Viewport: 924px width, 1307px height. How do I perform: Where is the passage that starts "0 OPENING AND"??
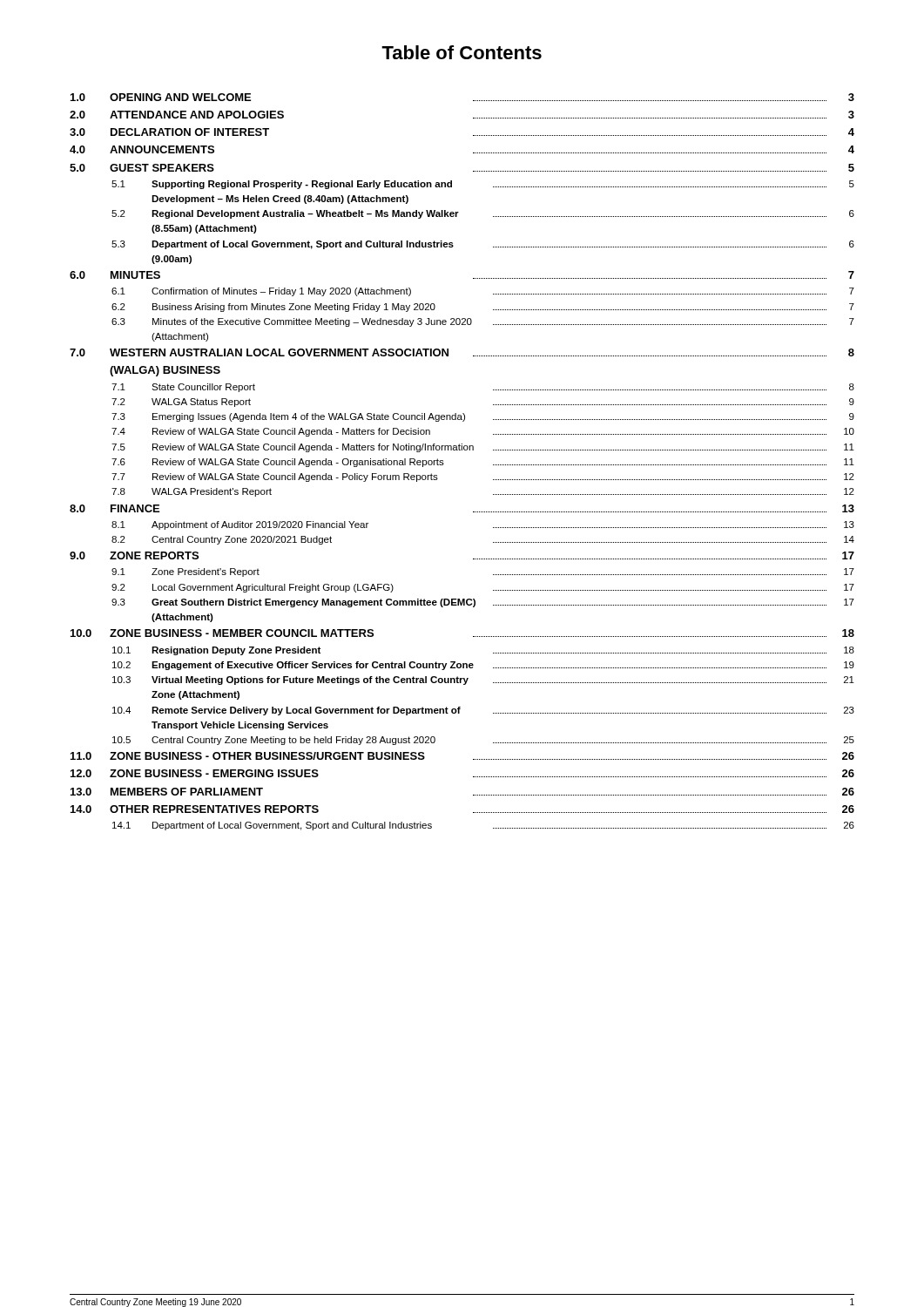tap(462, 98)
